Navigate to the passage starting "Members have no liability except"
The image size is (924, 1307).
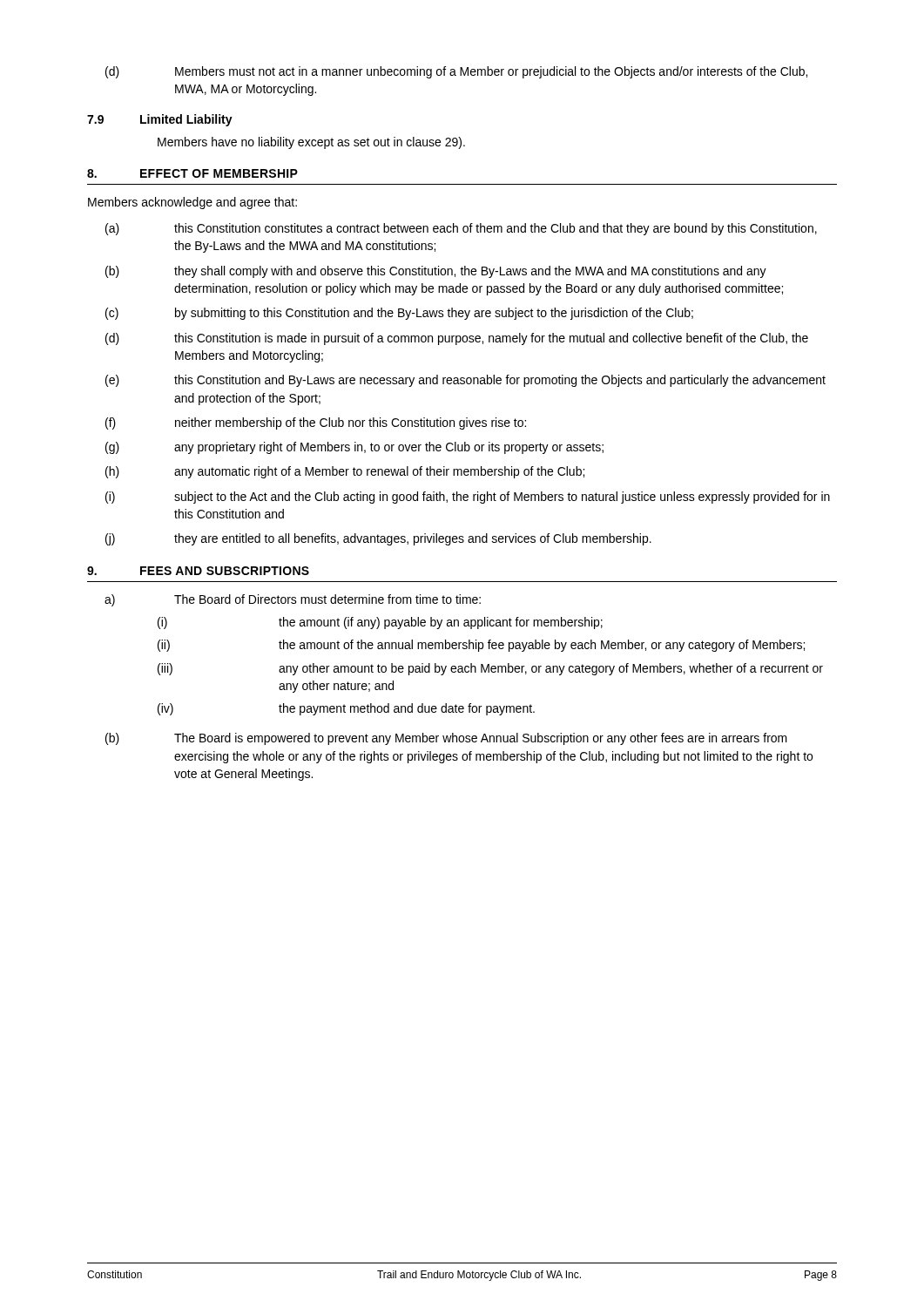(311, 142)
